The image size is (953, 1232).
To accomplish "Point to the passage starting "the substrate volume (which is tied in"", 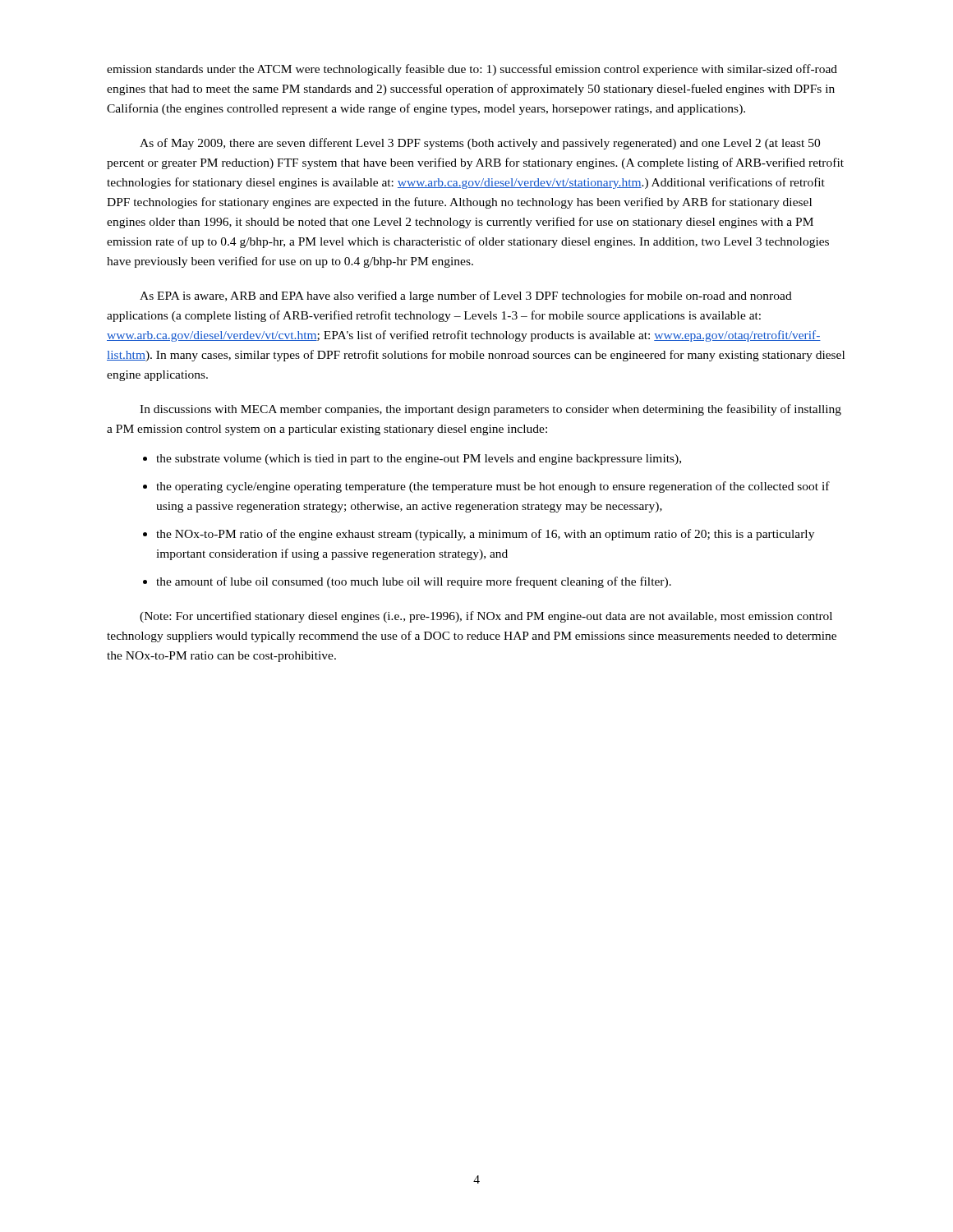I will [419, 458].
